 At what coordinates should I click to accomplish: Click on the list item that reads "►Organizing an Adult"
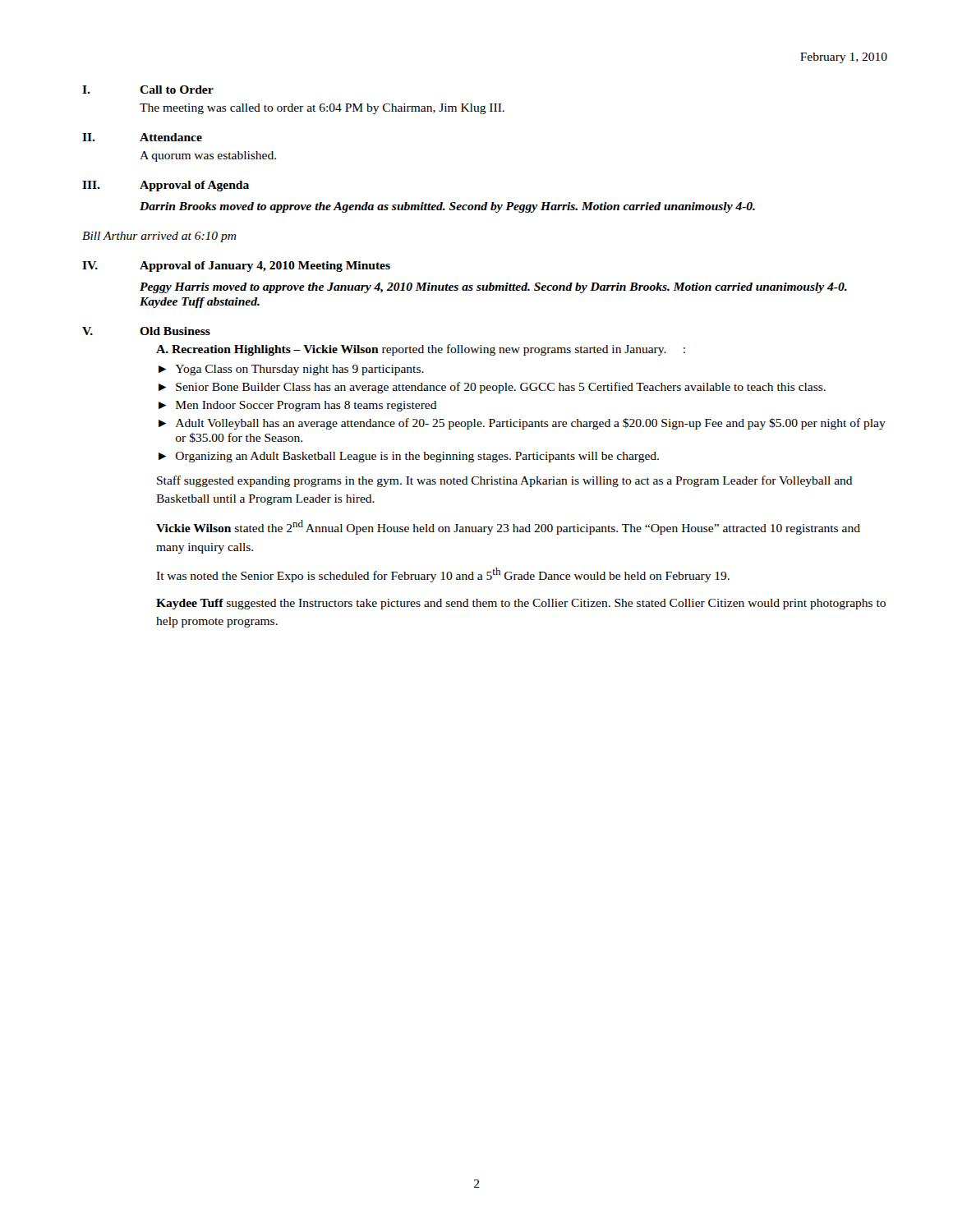(408, 456)
